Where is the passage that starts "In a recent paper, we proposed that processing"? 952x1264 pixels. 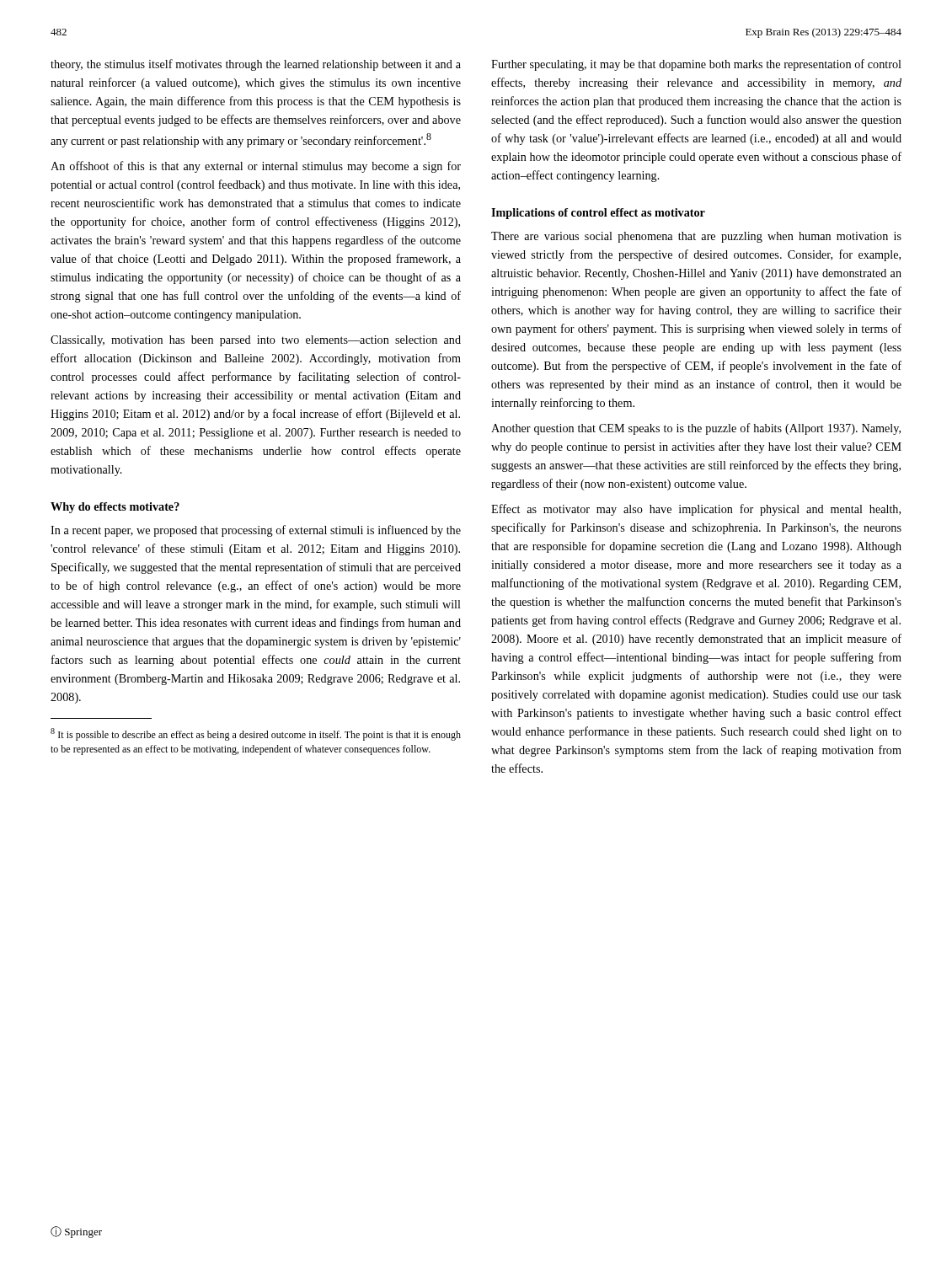point(256,613)
